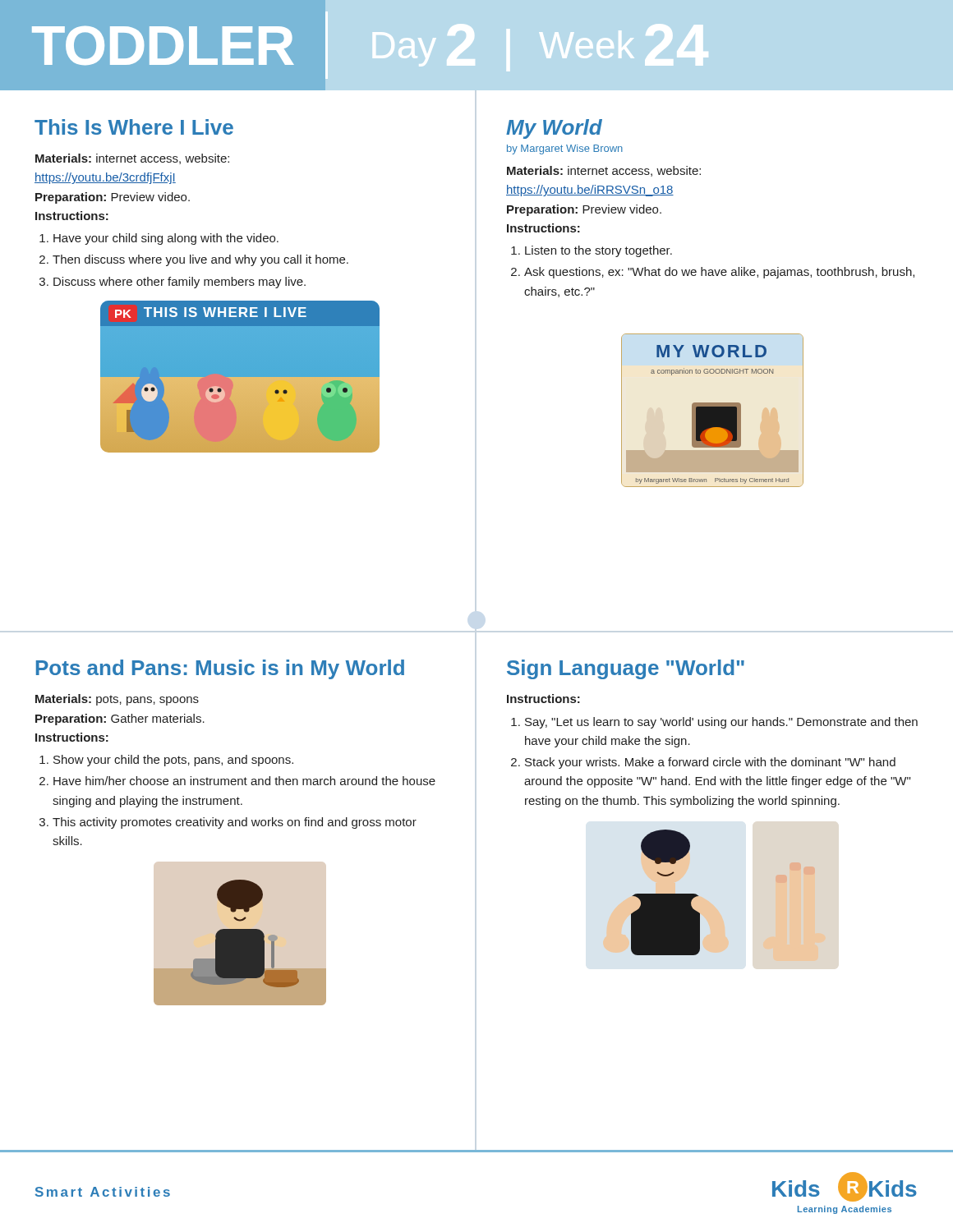
Task: Locate the block of text that opens with "Materials: pots, pans, spoons Preparation:"
Action: tap(120, 718)
